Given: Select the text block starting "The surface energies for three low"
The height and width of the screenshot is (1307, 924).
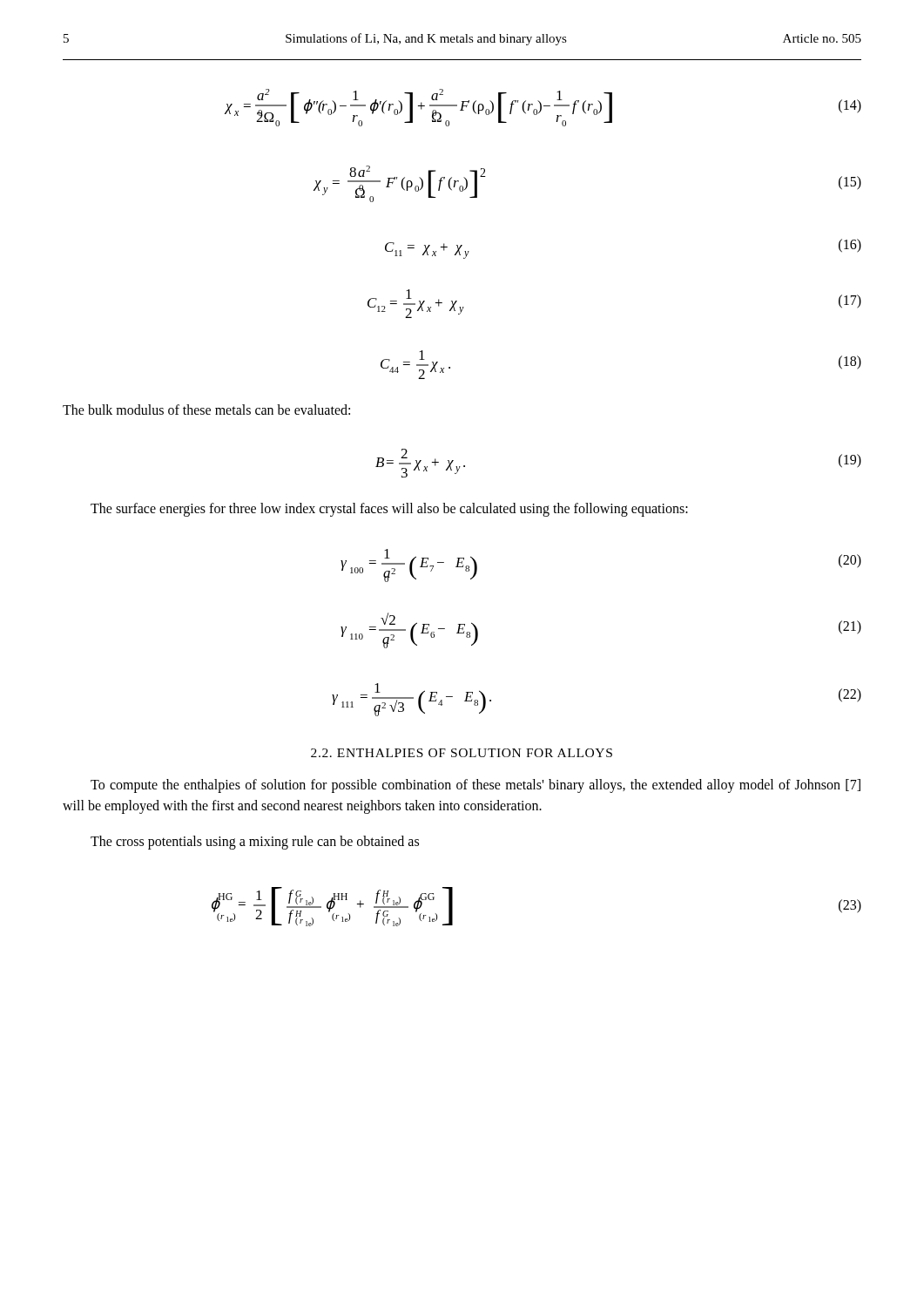Looking at the screenshot, I should tap(390, 508).
